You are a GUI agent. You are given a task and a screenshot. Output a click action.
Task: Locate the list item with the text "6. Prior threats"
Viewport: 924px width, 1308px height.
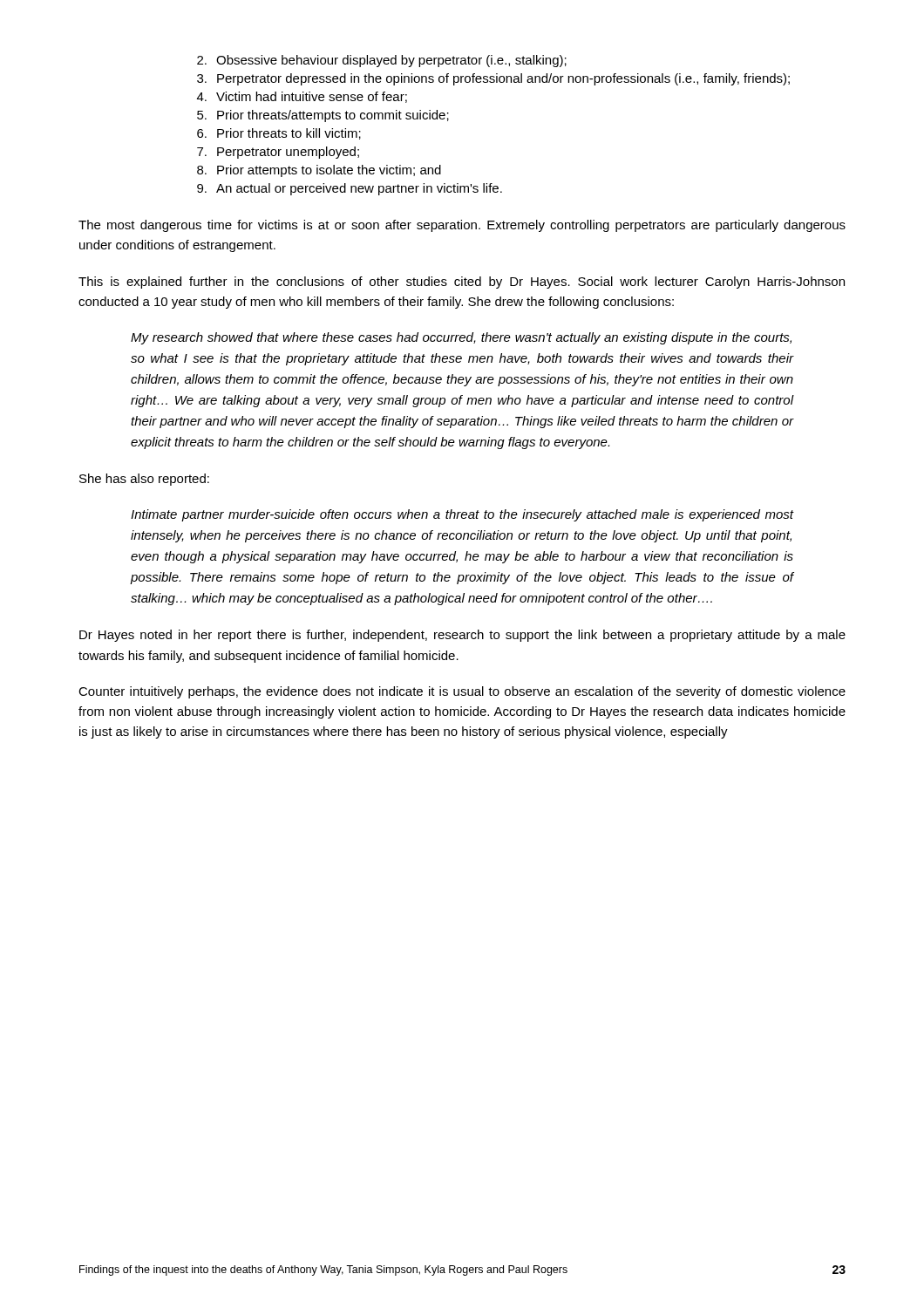coord(279,134)
